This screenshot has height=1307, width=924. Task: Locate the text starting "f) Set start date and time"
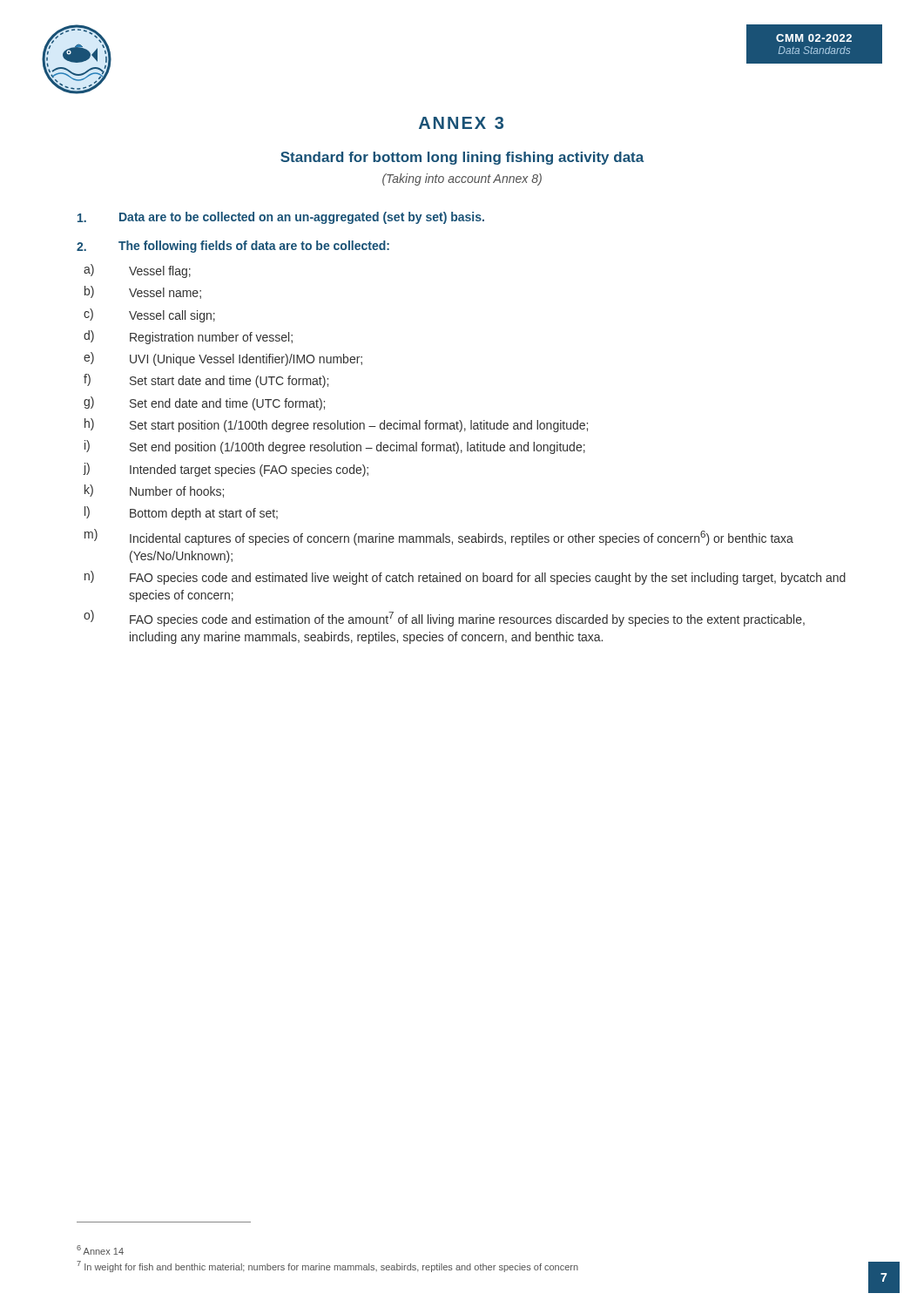(x=206, y=381)
